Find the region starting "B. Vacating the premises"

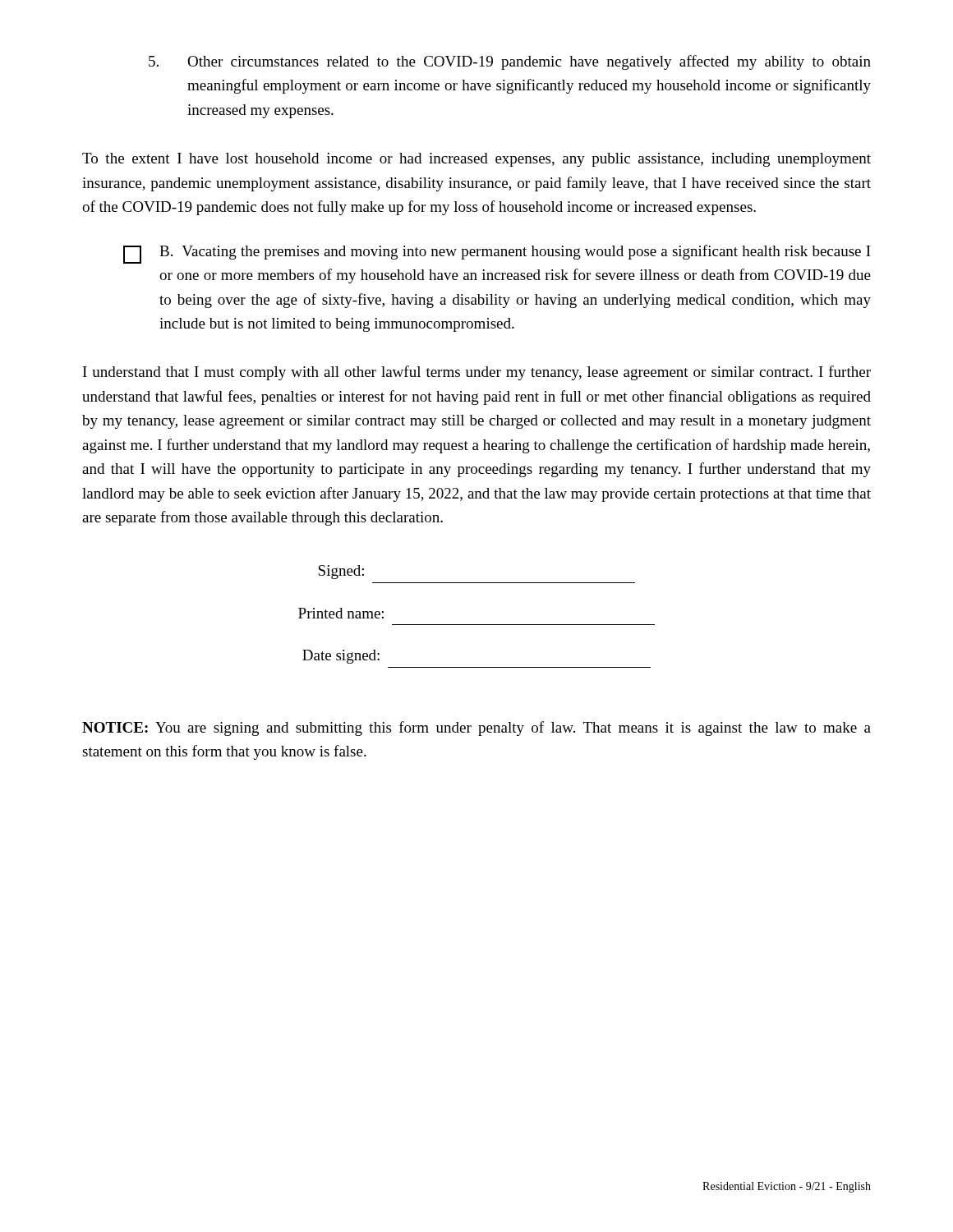497,287
